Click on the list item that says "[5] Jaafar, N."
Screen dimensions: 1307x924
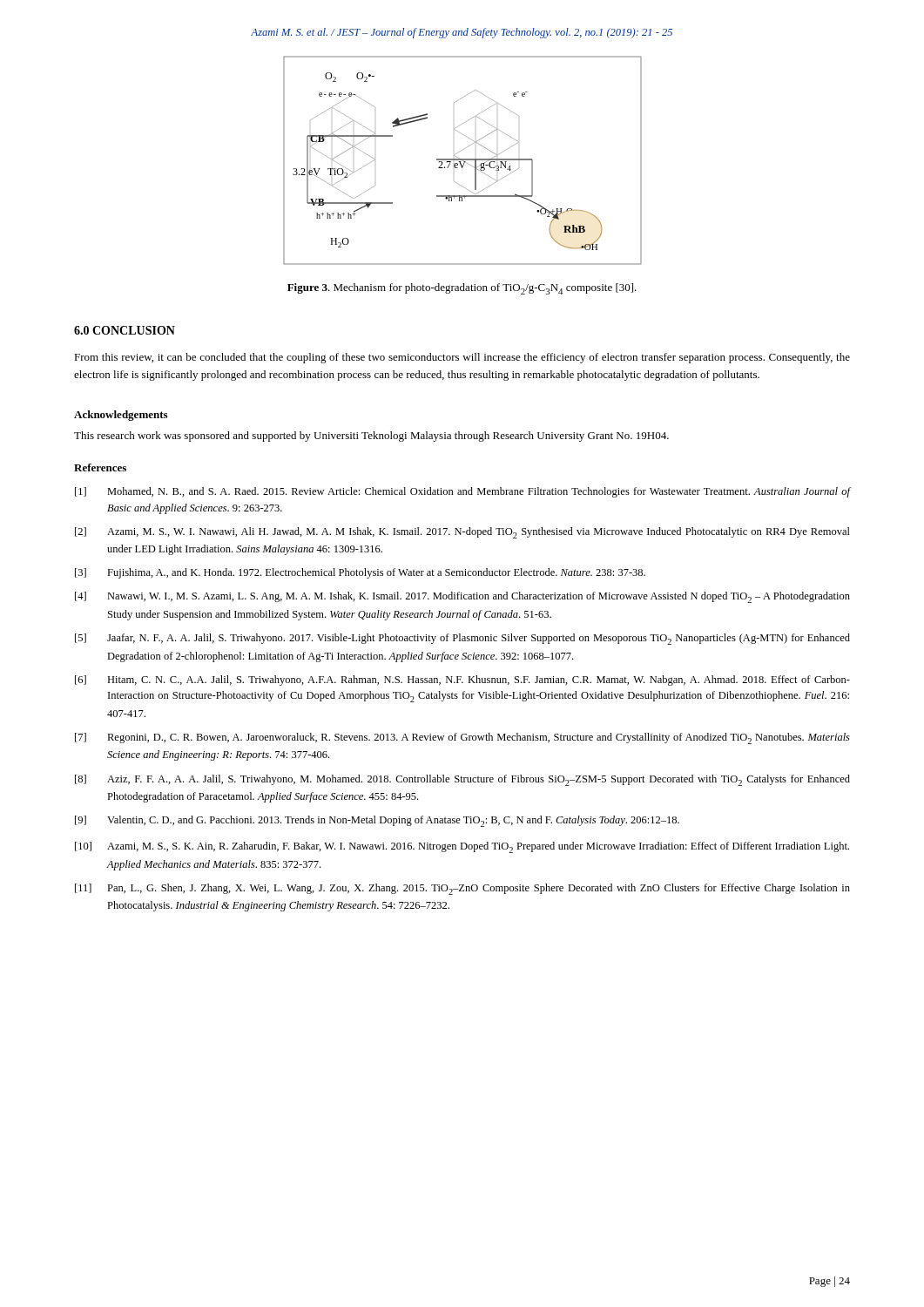pyautogui.click(x=462, y=647)
